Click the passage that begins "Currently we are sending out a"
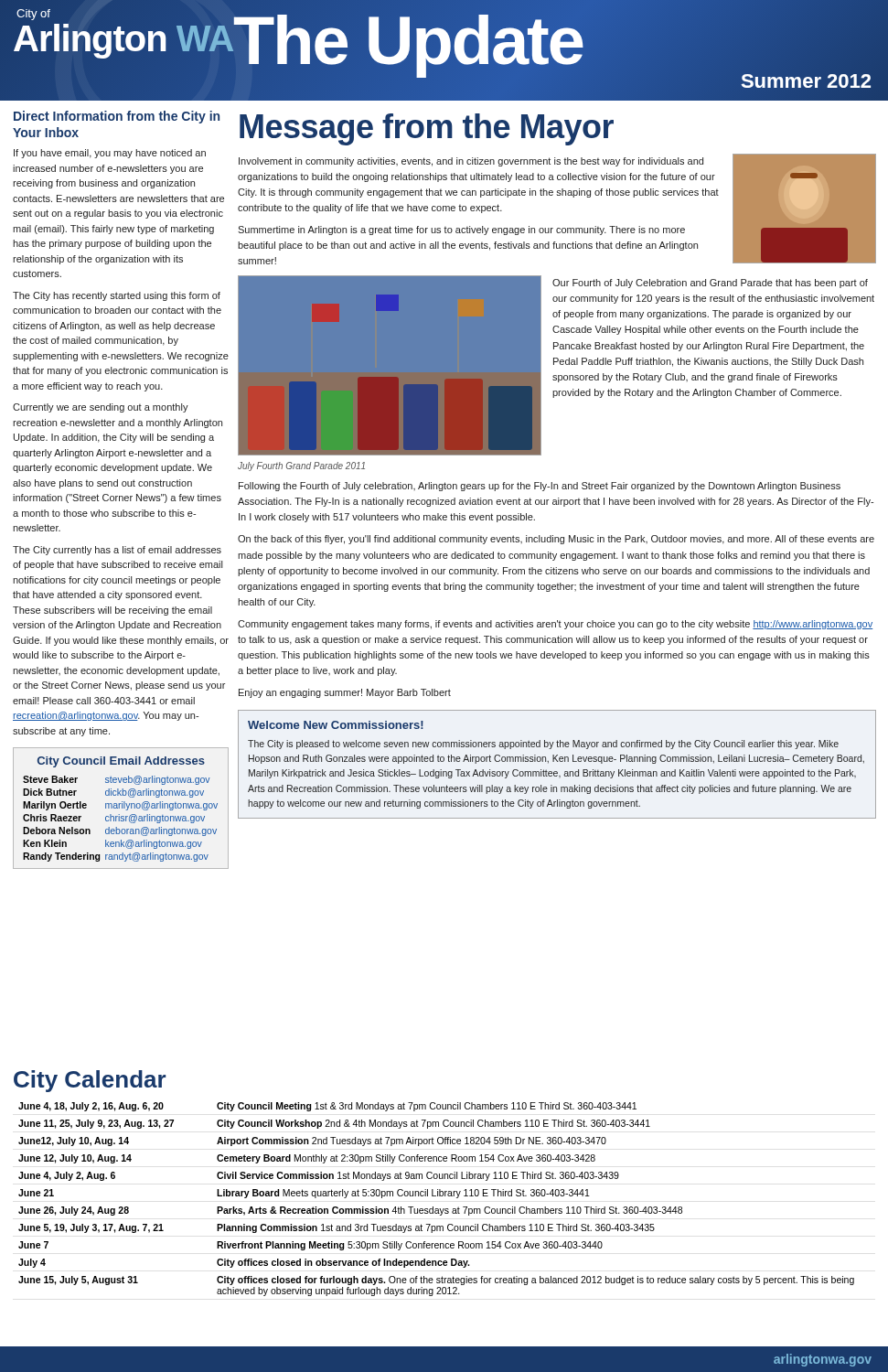The height and width of the screenshot is (1372, 888). pos(118,468)
